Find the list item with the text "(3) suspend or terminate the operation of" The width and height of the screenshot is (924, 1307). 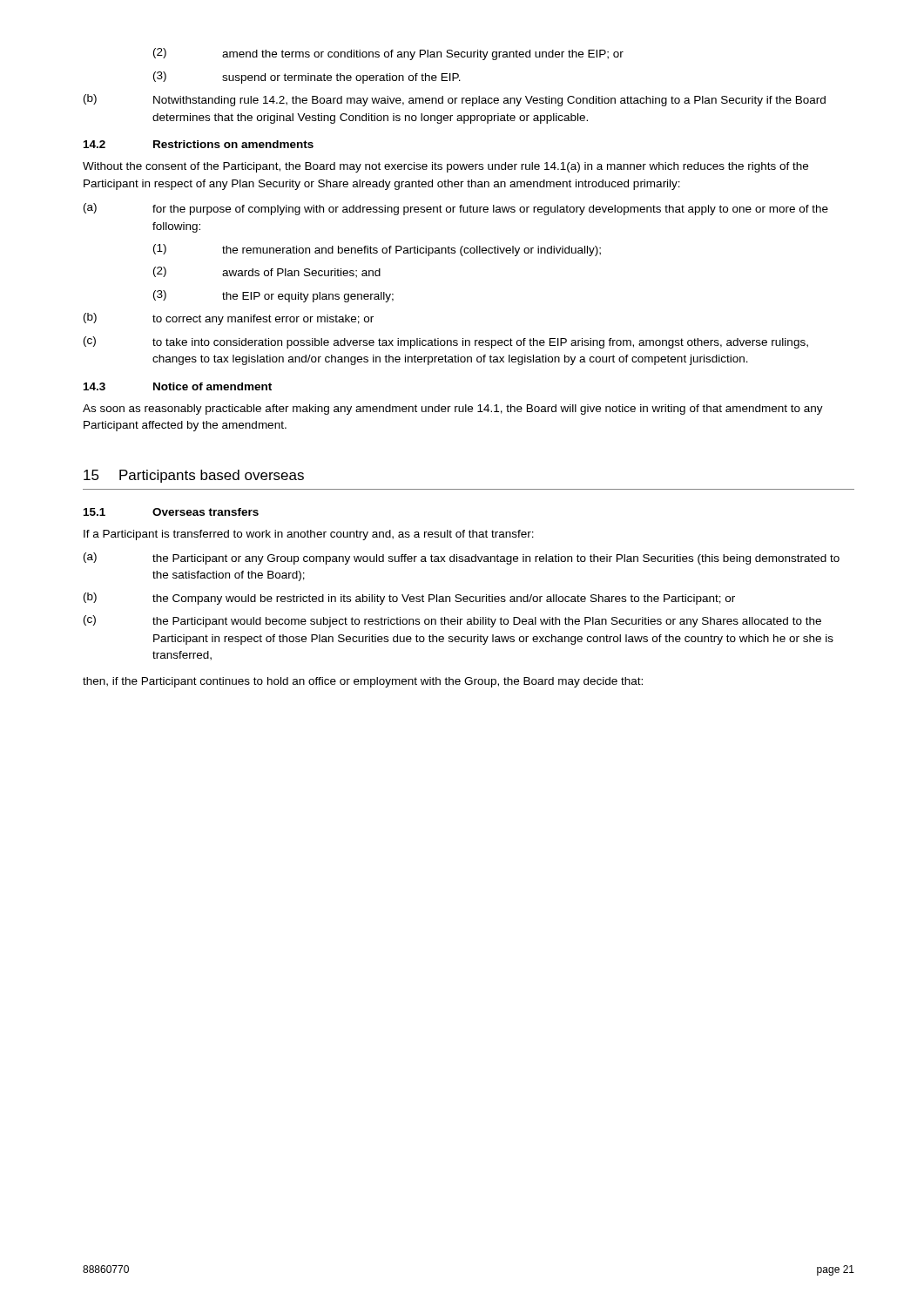tap(307, 78)
